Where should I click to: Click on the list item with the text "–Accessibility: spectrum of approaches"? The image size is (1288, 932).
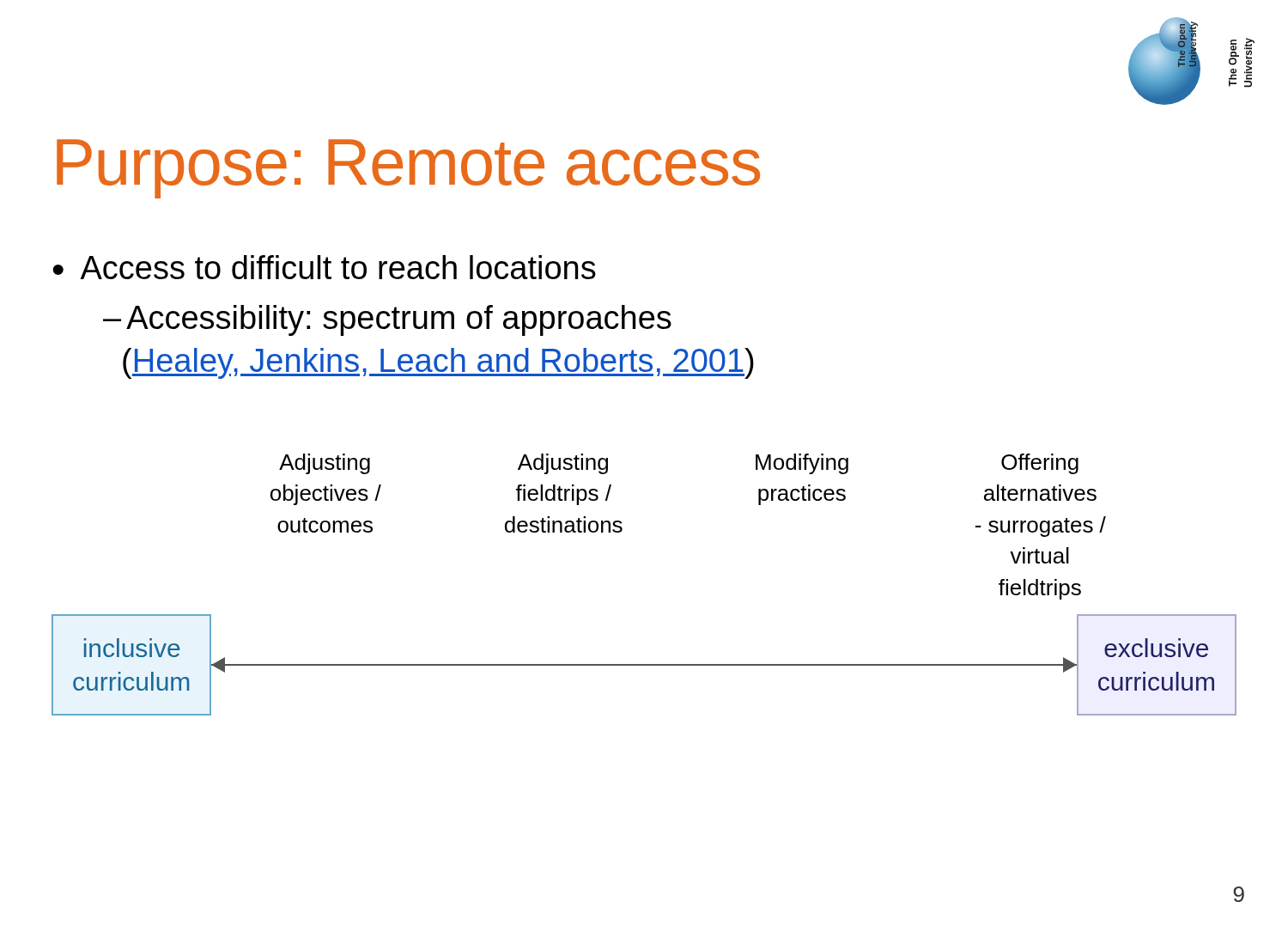[x=429, y=338]
